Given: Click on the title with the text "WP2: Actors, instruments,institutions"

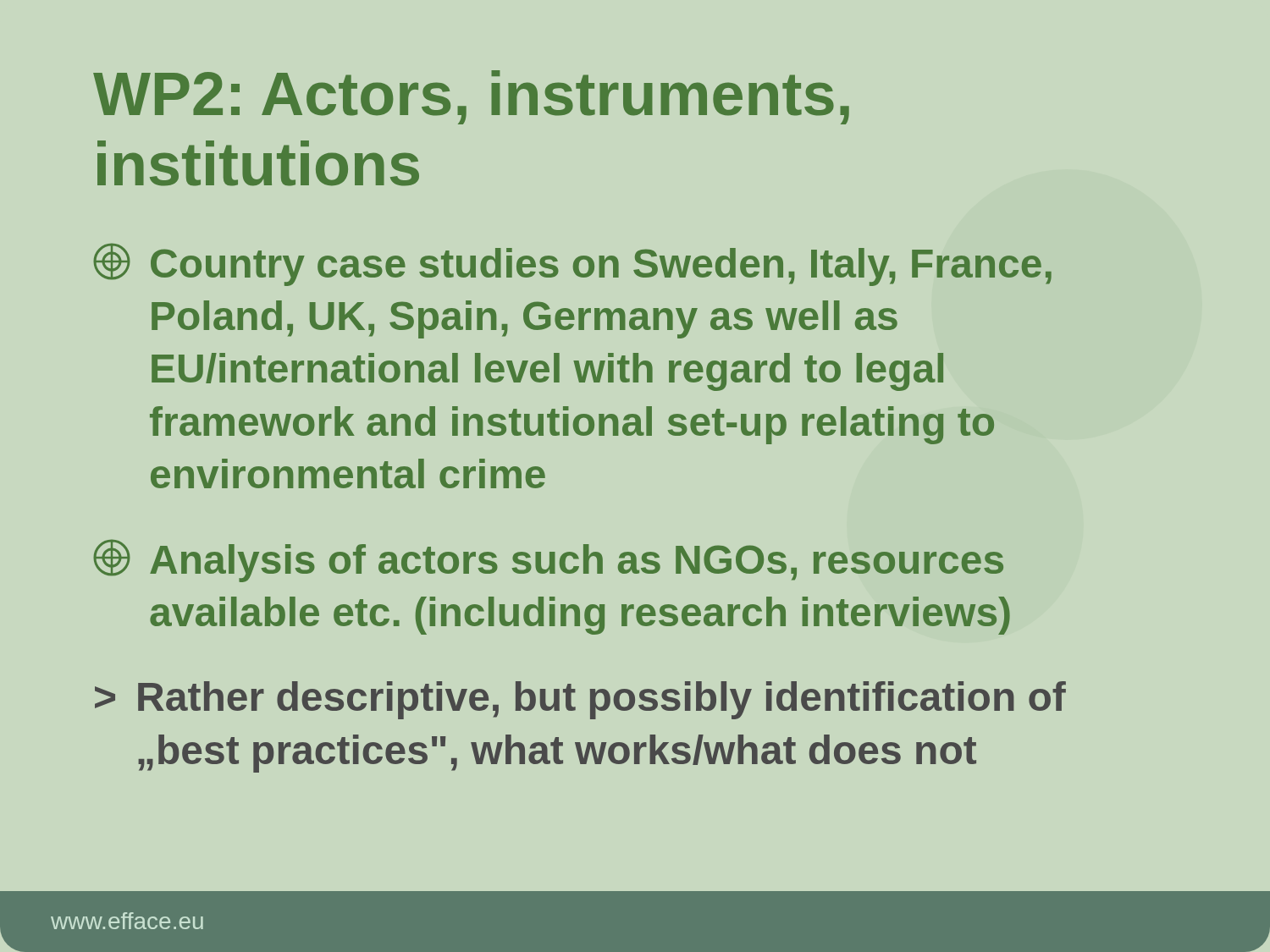Looking at the screenshot, I should point(635,129).
